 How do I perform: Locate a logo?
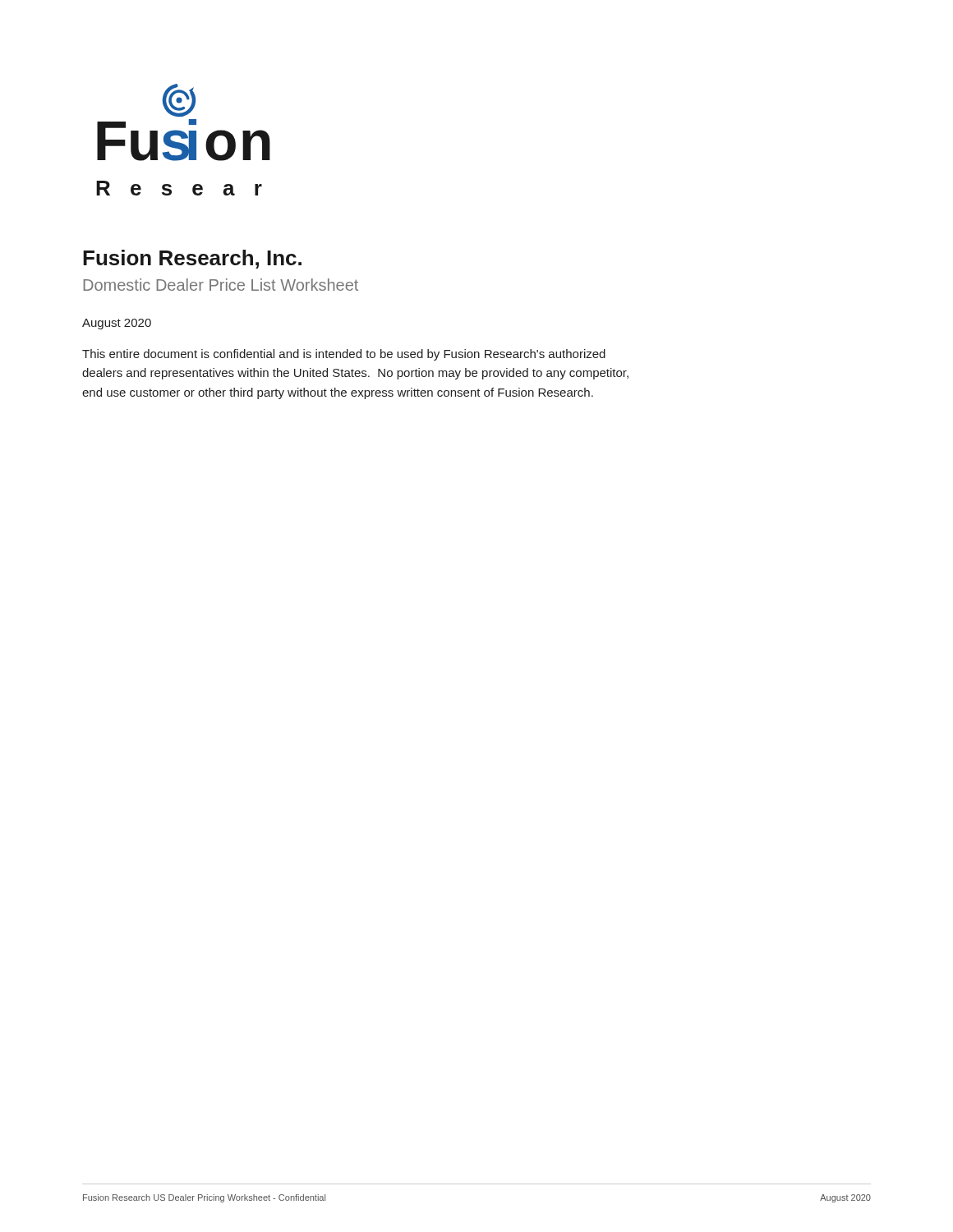476,147
